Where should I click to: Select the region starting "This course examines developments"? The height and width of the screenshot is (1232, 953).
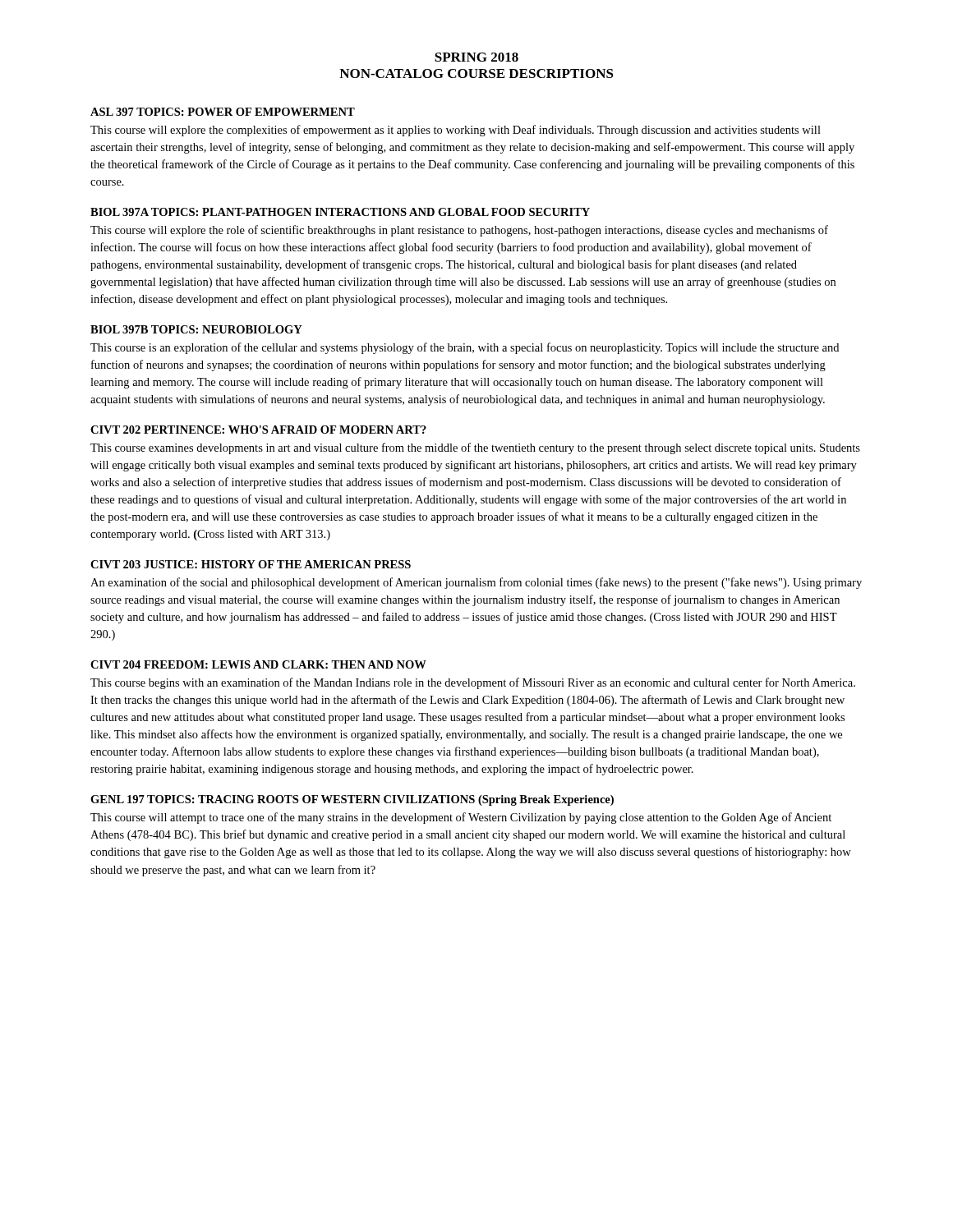[x=476, y=491]
